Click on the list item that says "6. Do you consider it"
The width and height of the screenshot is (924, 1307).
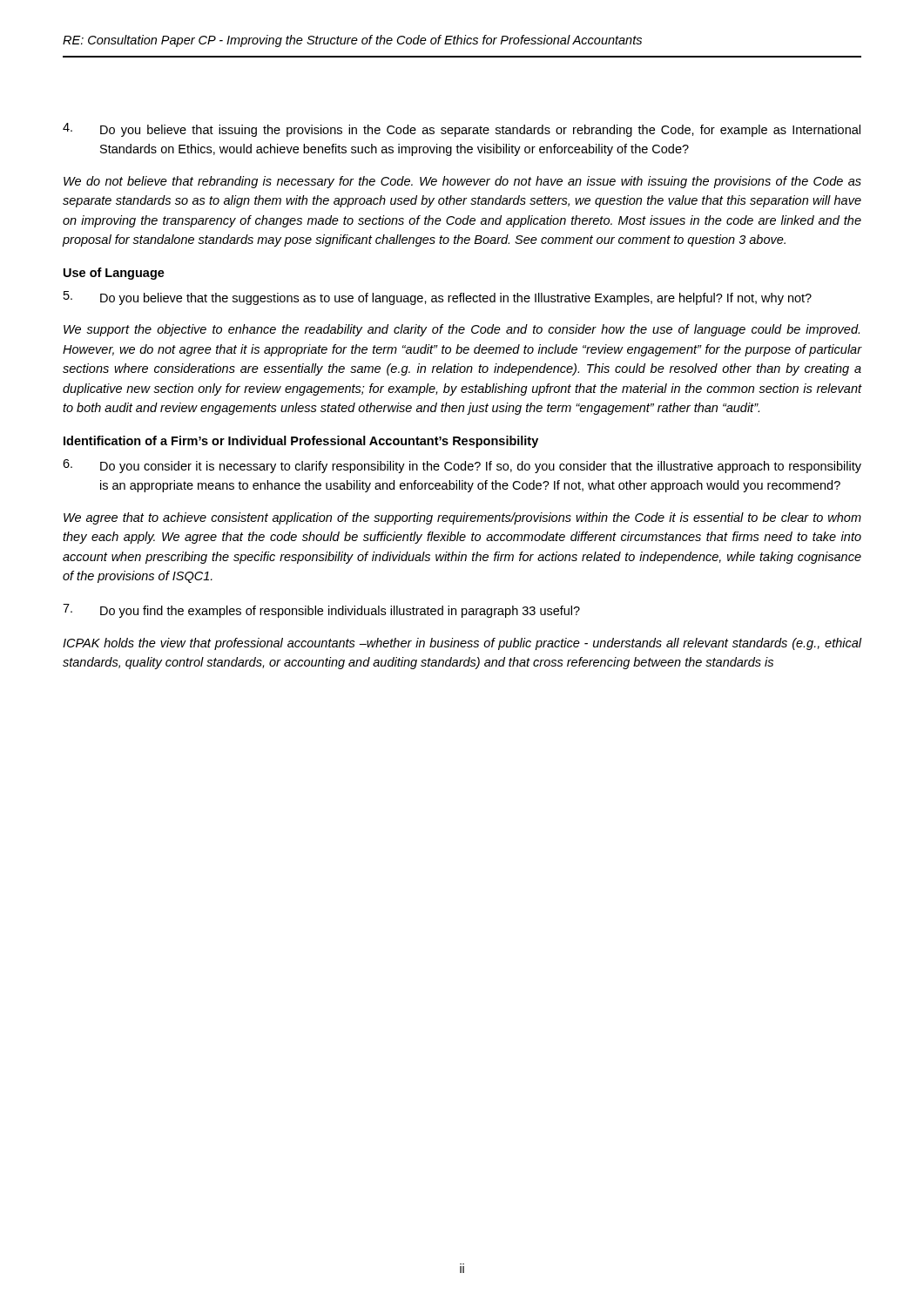click(462, 476)
